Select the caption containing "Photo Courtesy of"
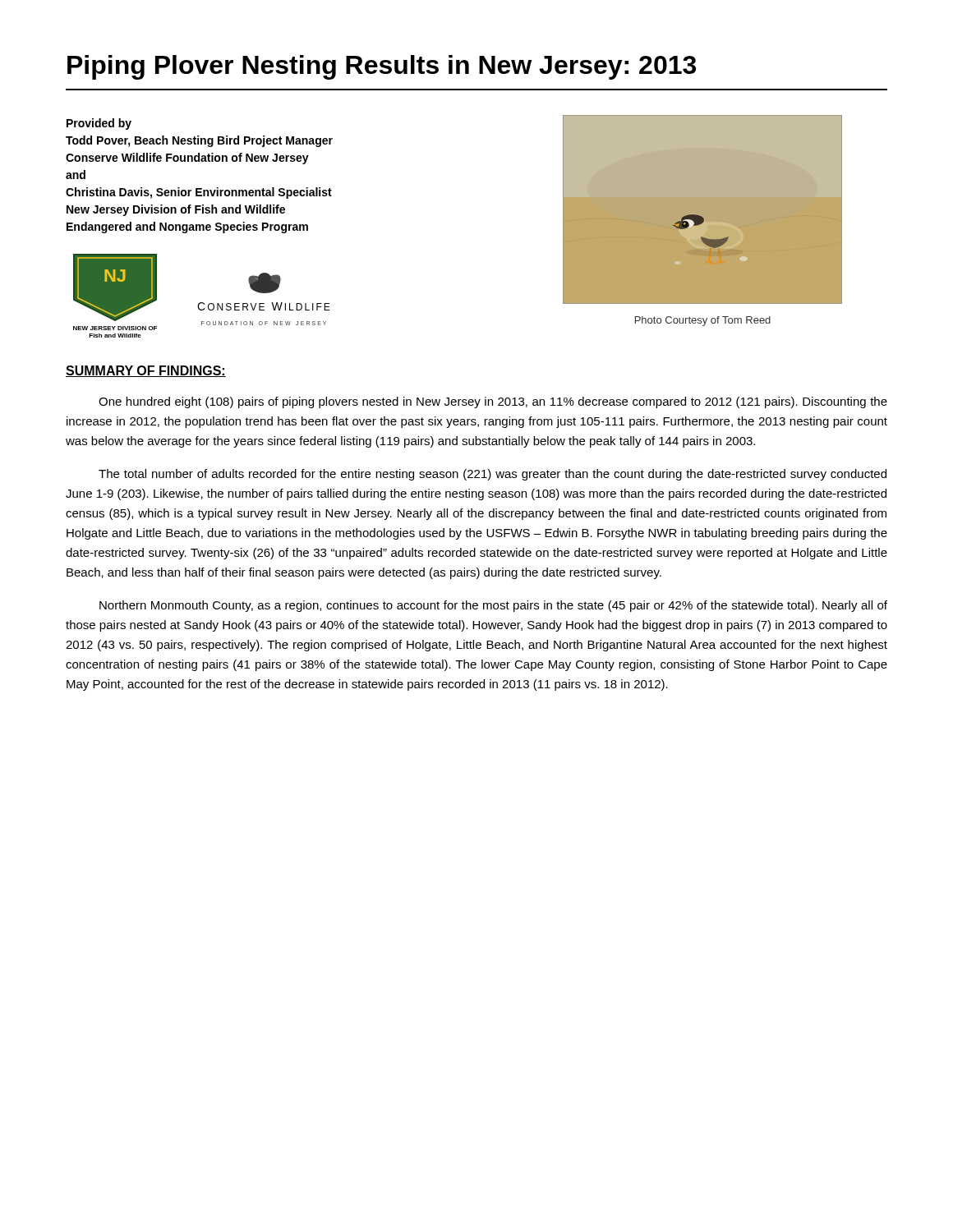Image resolution: width=953 pixels, height=1232 pixels. (702, 320)
